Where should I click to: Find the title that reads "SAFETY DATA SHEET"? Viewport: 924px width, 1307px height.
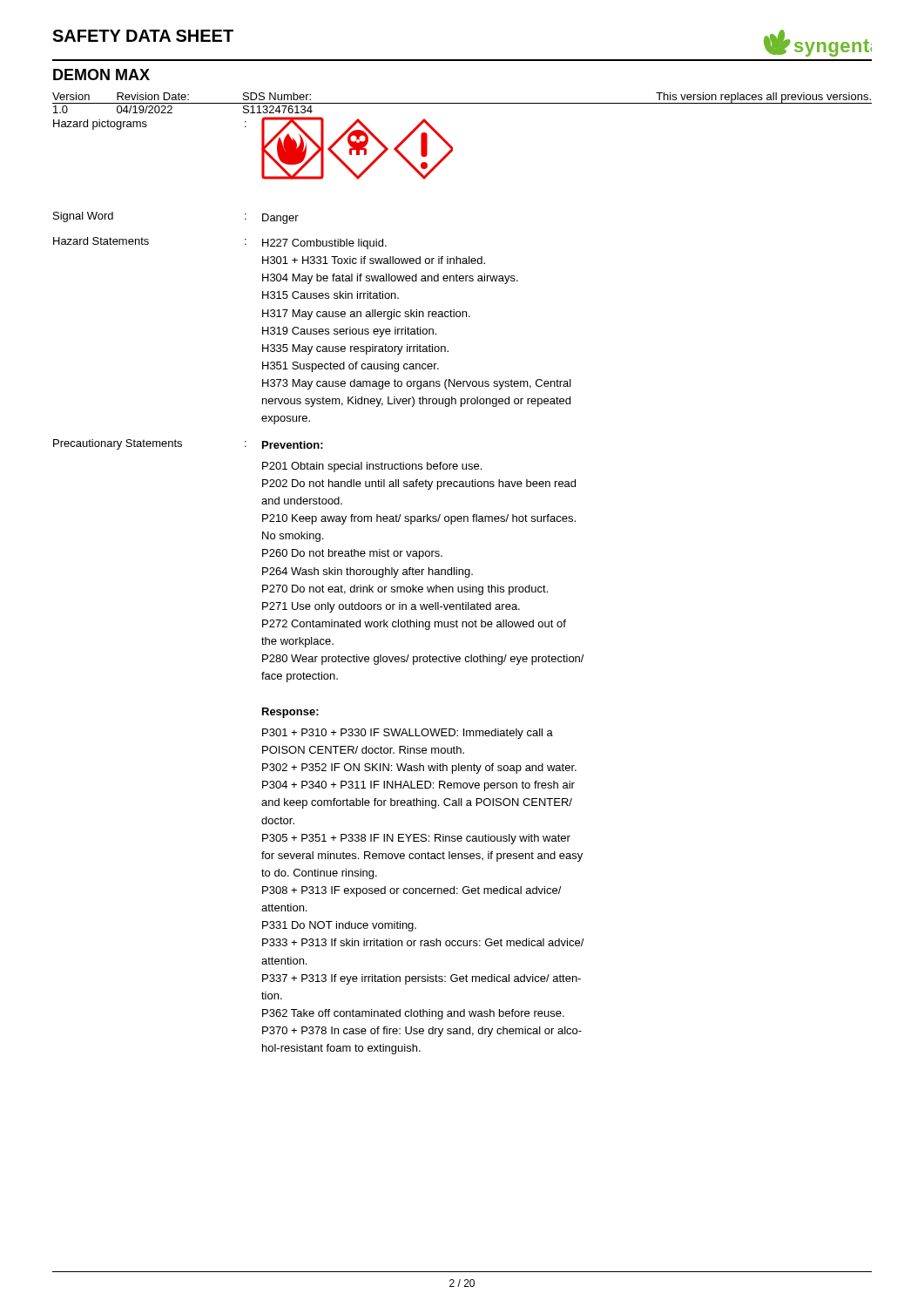tap(143, 36)
